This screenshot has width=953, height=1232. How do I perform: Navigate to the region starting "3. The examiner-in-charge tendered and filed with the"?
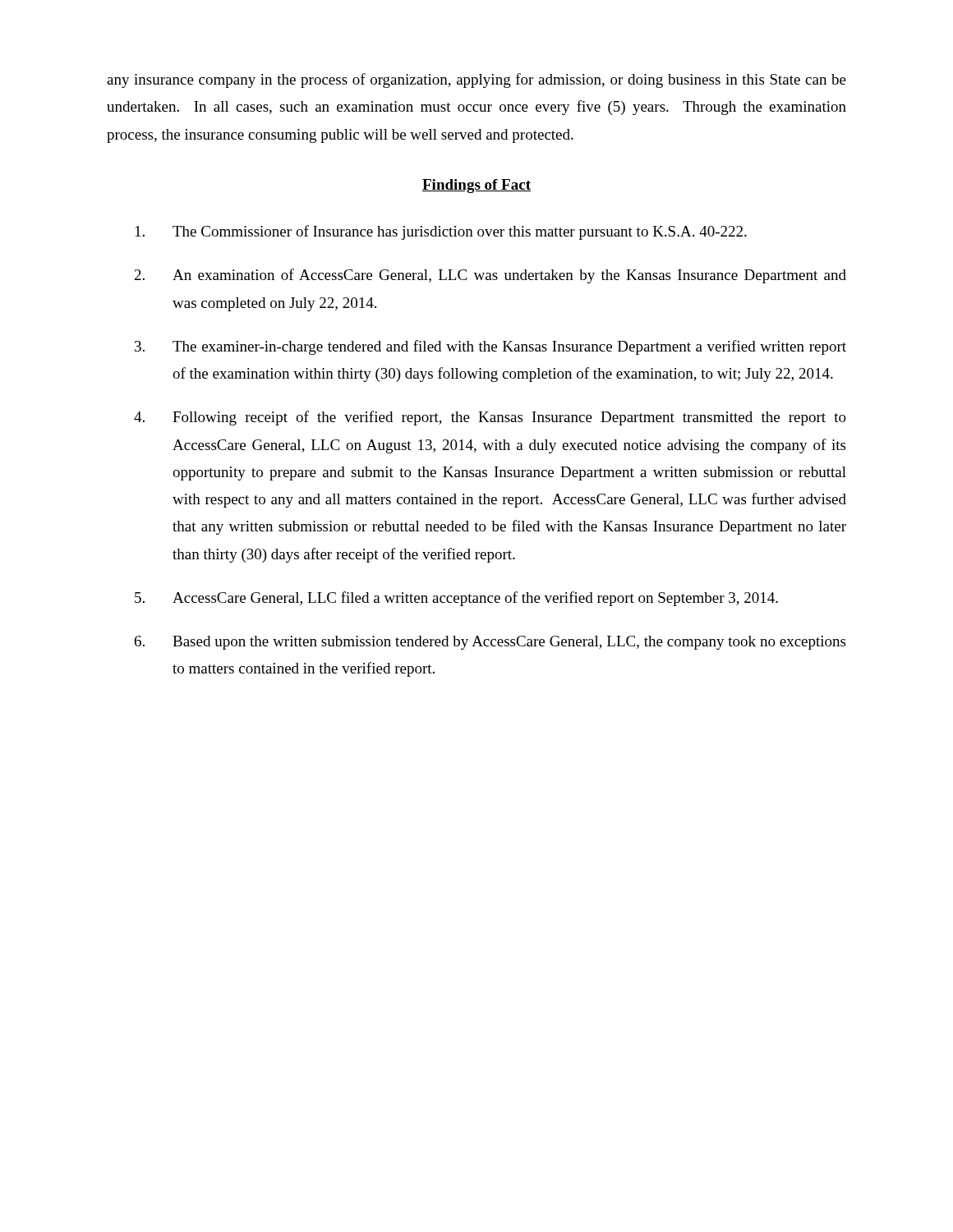[476, 360]
